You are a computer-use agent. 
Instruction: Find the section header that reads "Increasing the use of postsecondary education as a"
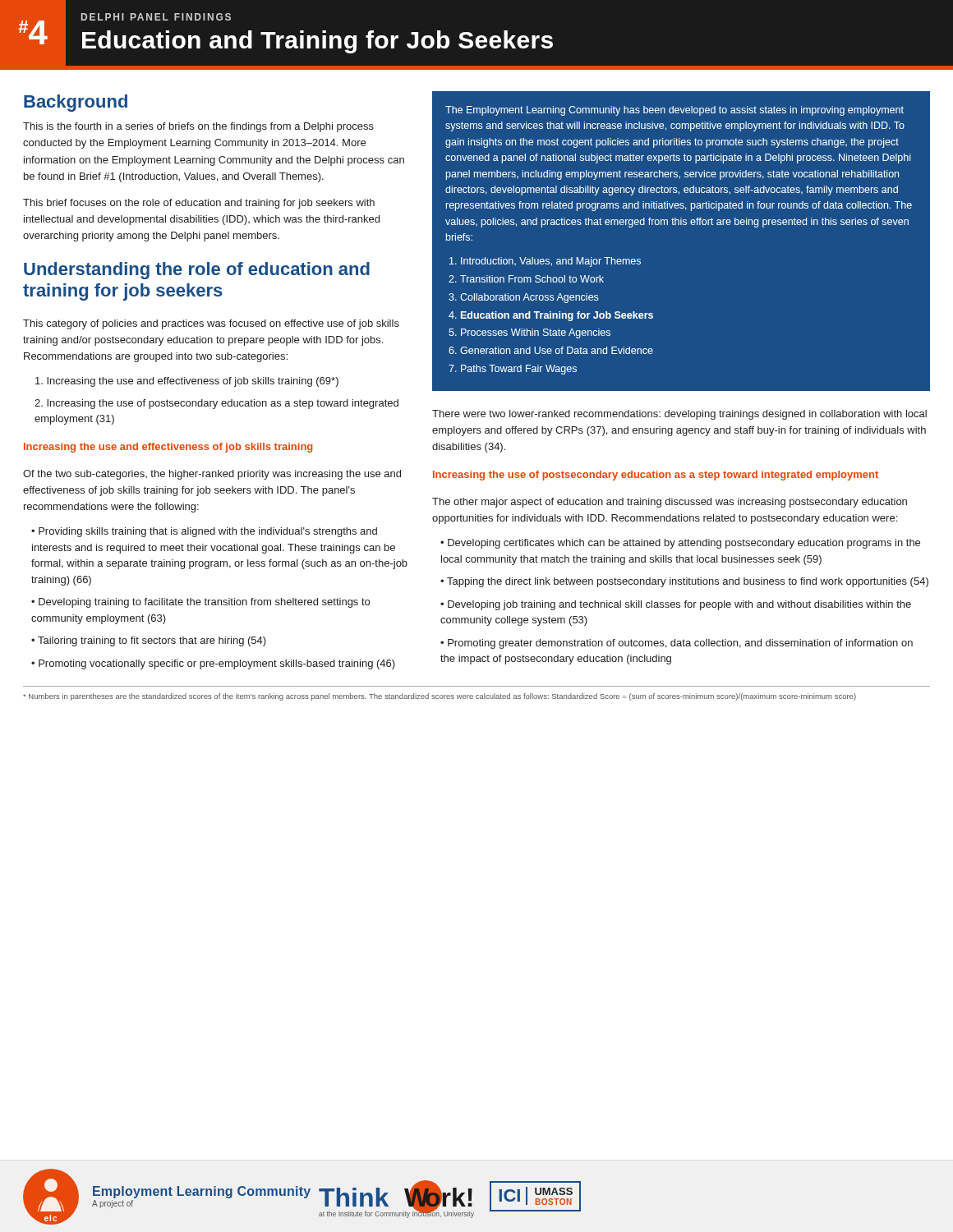click(655, 474)
